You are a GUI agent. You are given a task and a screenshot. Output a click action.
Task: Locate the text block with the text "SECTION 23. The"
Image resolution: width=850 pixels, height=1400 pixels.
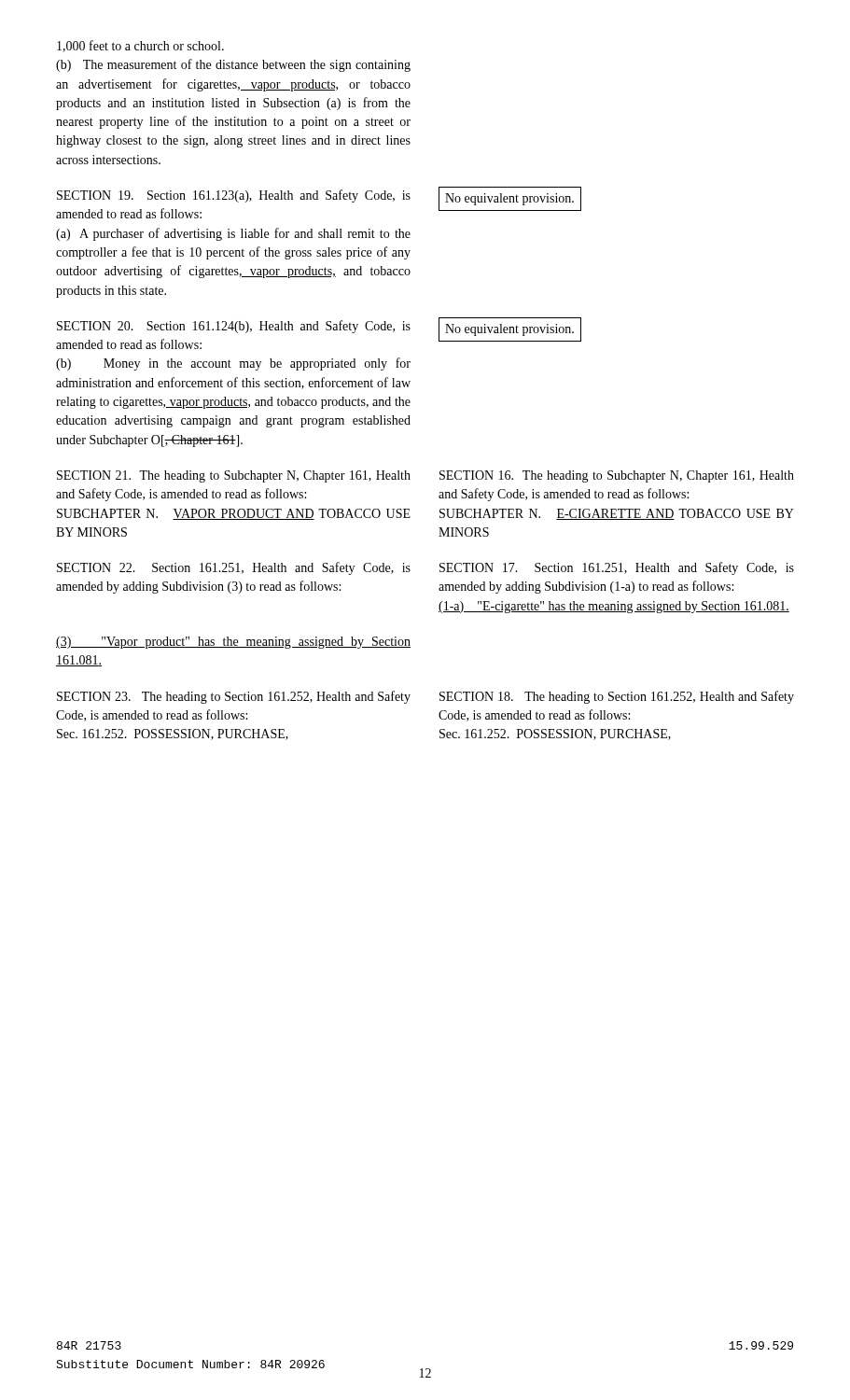coord(233,715)
